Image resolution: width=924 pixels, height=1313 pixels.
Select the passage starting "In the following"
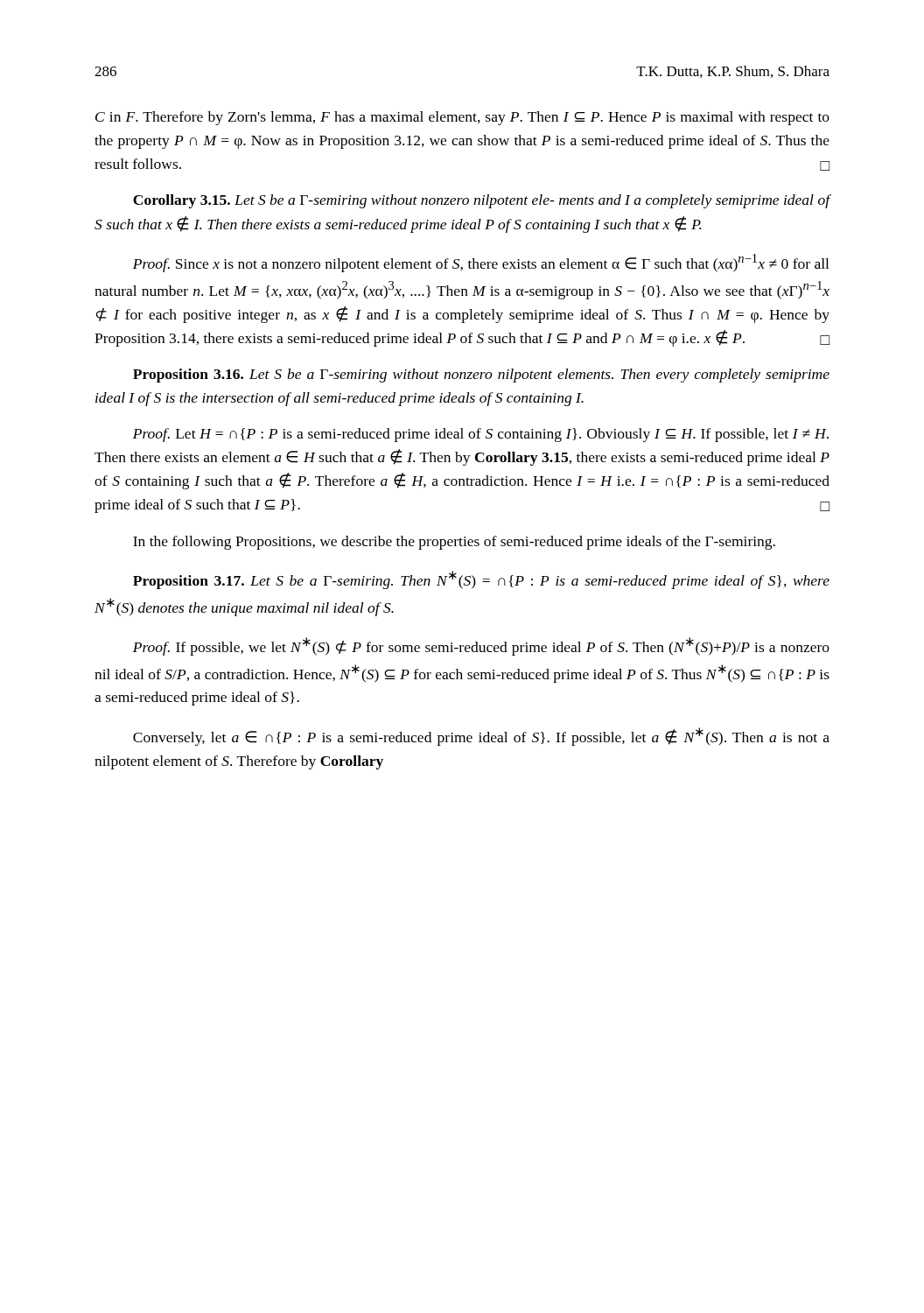[462, 541]
